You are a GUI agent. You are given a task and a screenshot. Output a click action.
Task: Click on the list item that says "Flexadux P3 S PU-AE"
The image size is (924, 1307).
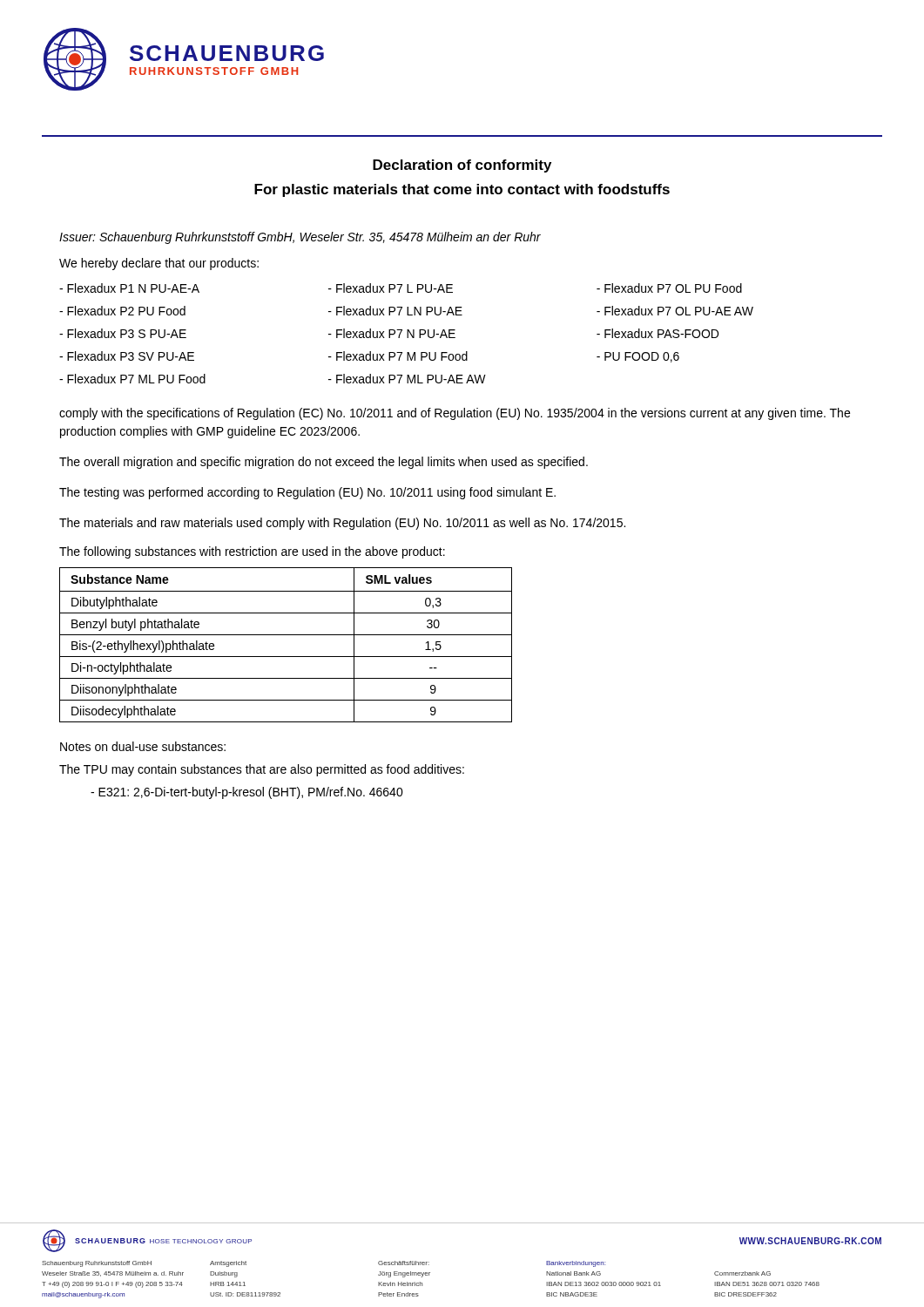click(123, 334)
